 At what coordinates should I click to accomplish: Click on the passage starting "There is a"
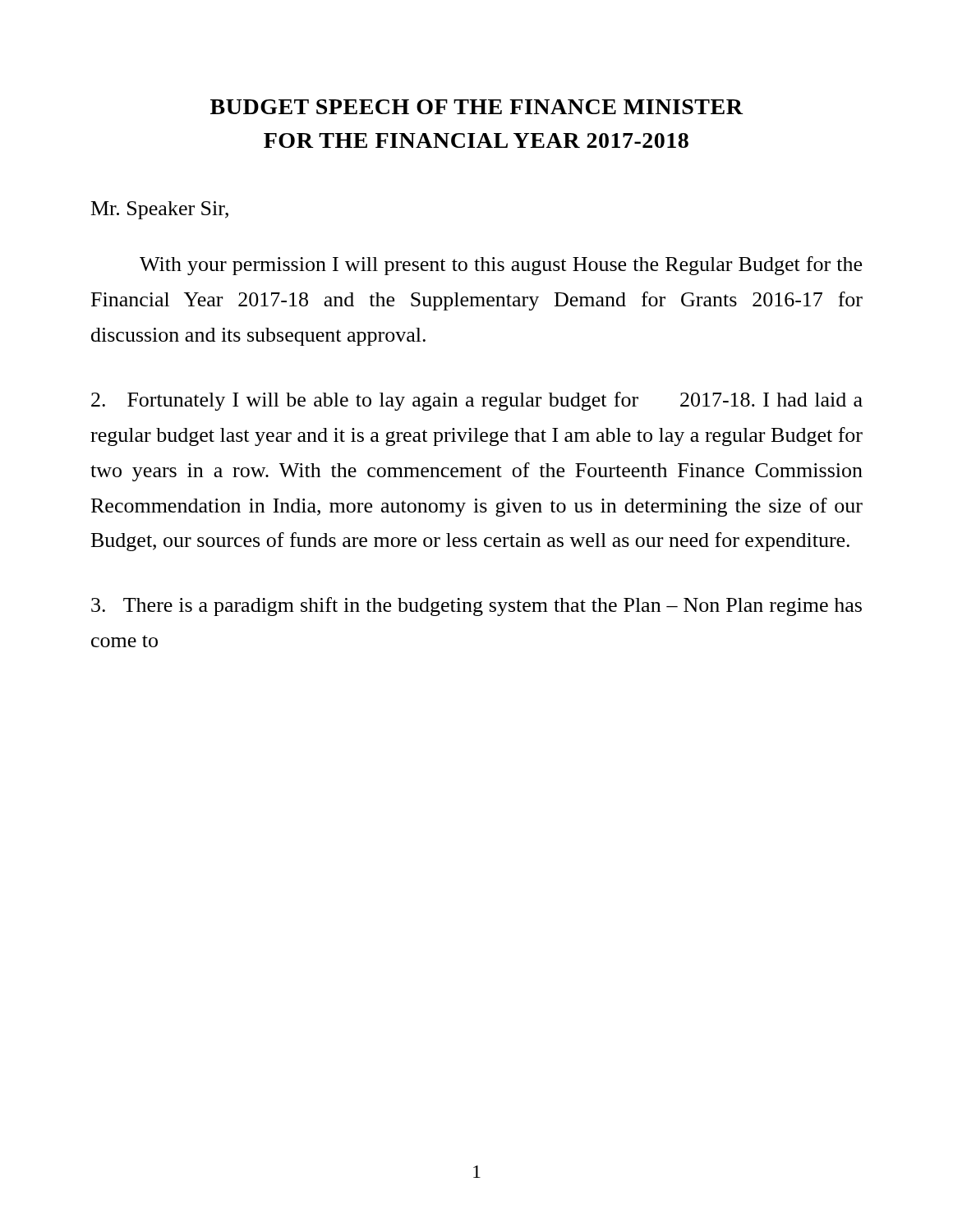point(476,623)
